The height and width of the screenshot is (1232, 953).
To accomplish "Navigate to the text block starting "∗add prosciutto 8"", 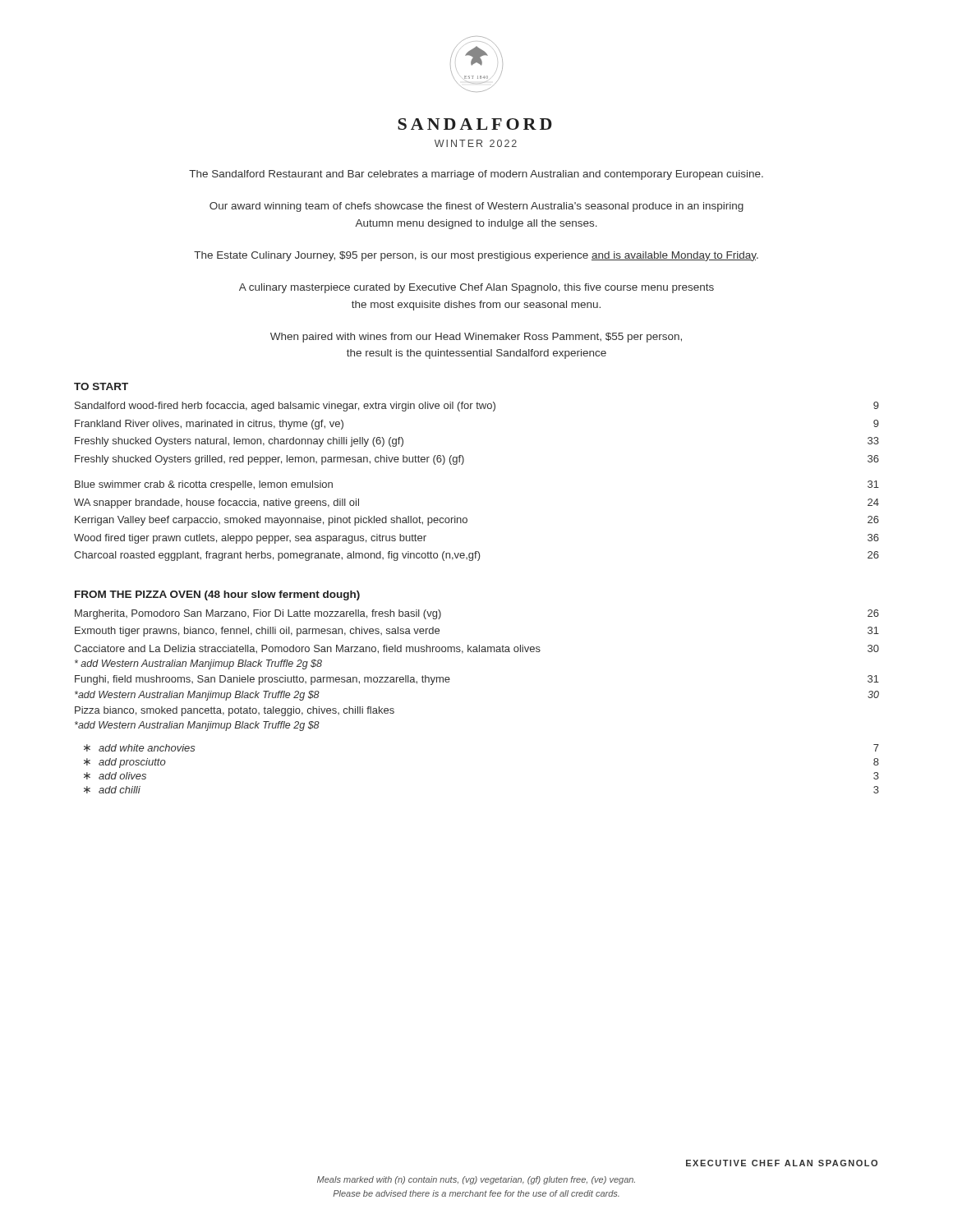I will pyautogui.click(x=121, y=762).
